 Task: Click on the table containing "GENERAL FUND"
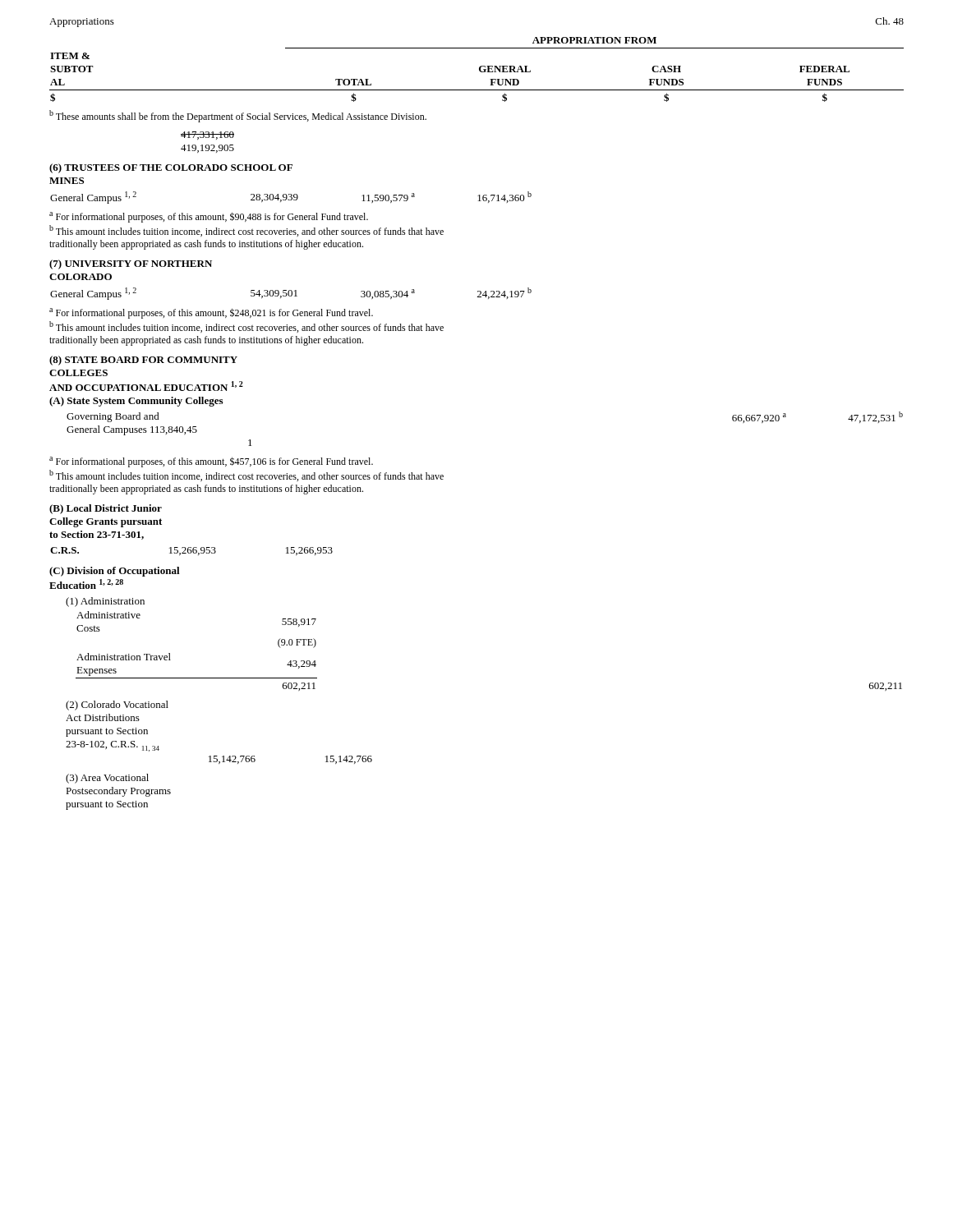point(476,69)
